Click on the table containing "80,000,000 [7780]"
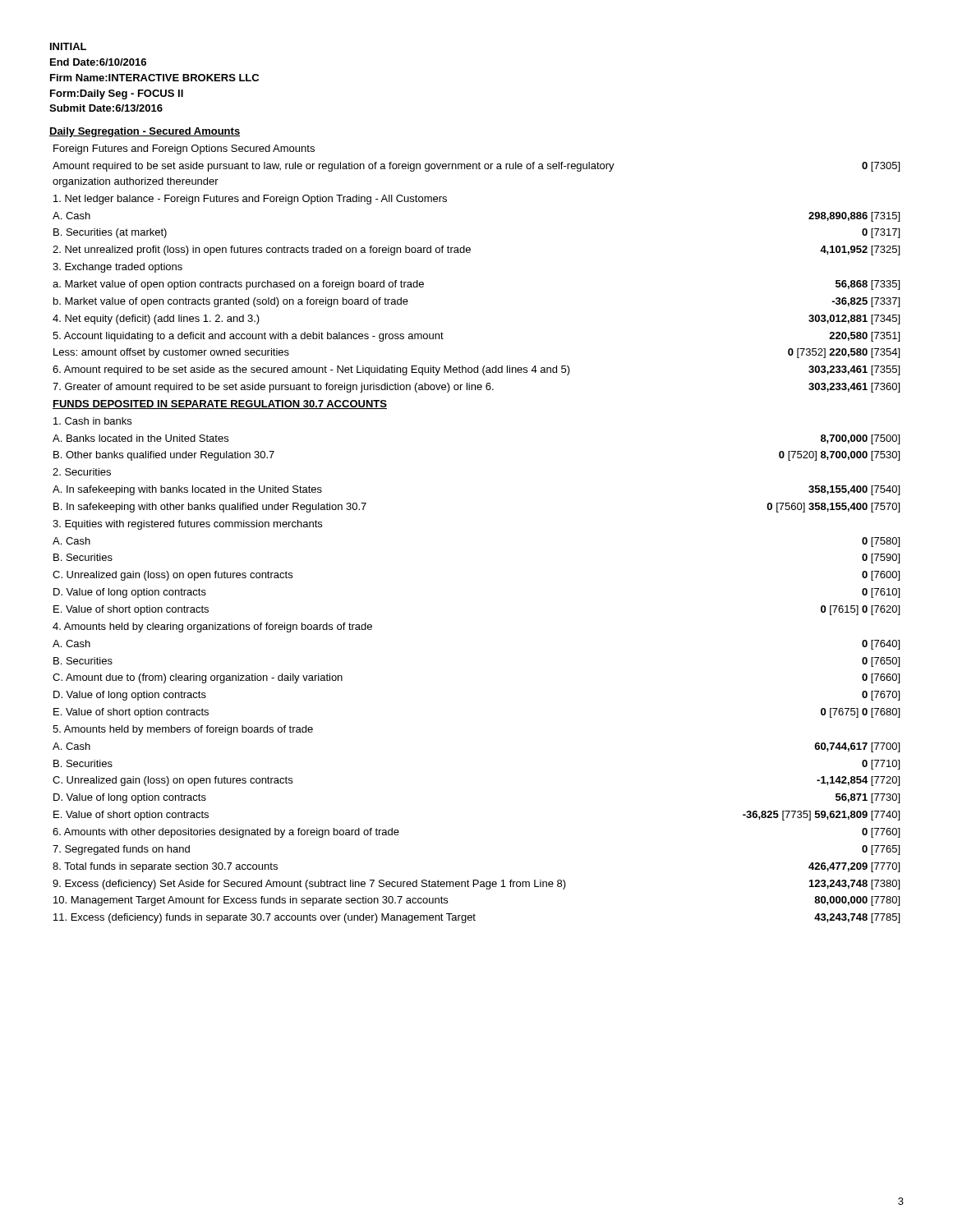The image size is (953, 1232). [476, 534]
